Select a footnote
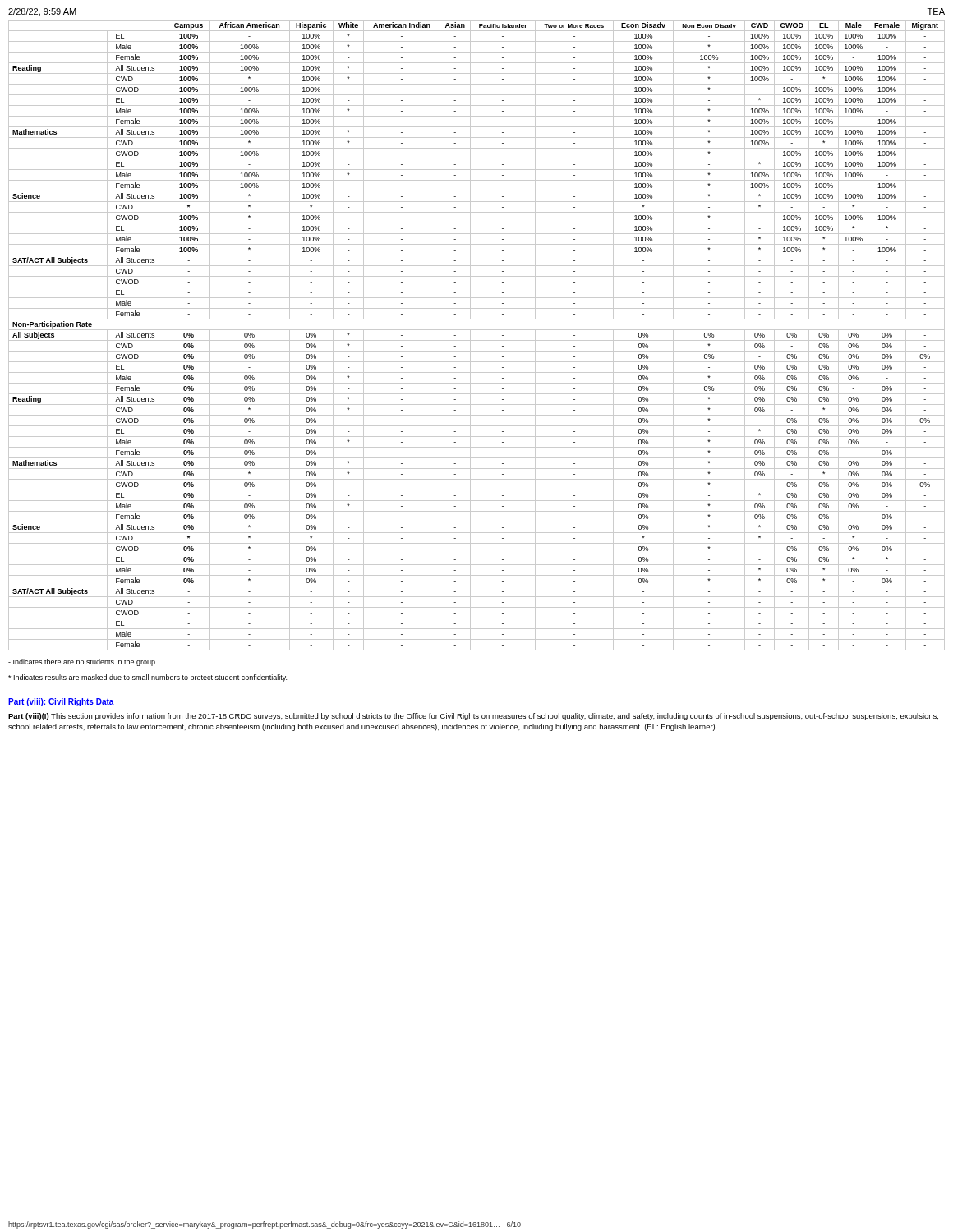The image size is (953, 1232). 476,670
